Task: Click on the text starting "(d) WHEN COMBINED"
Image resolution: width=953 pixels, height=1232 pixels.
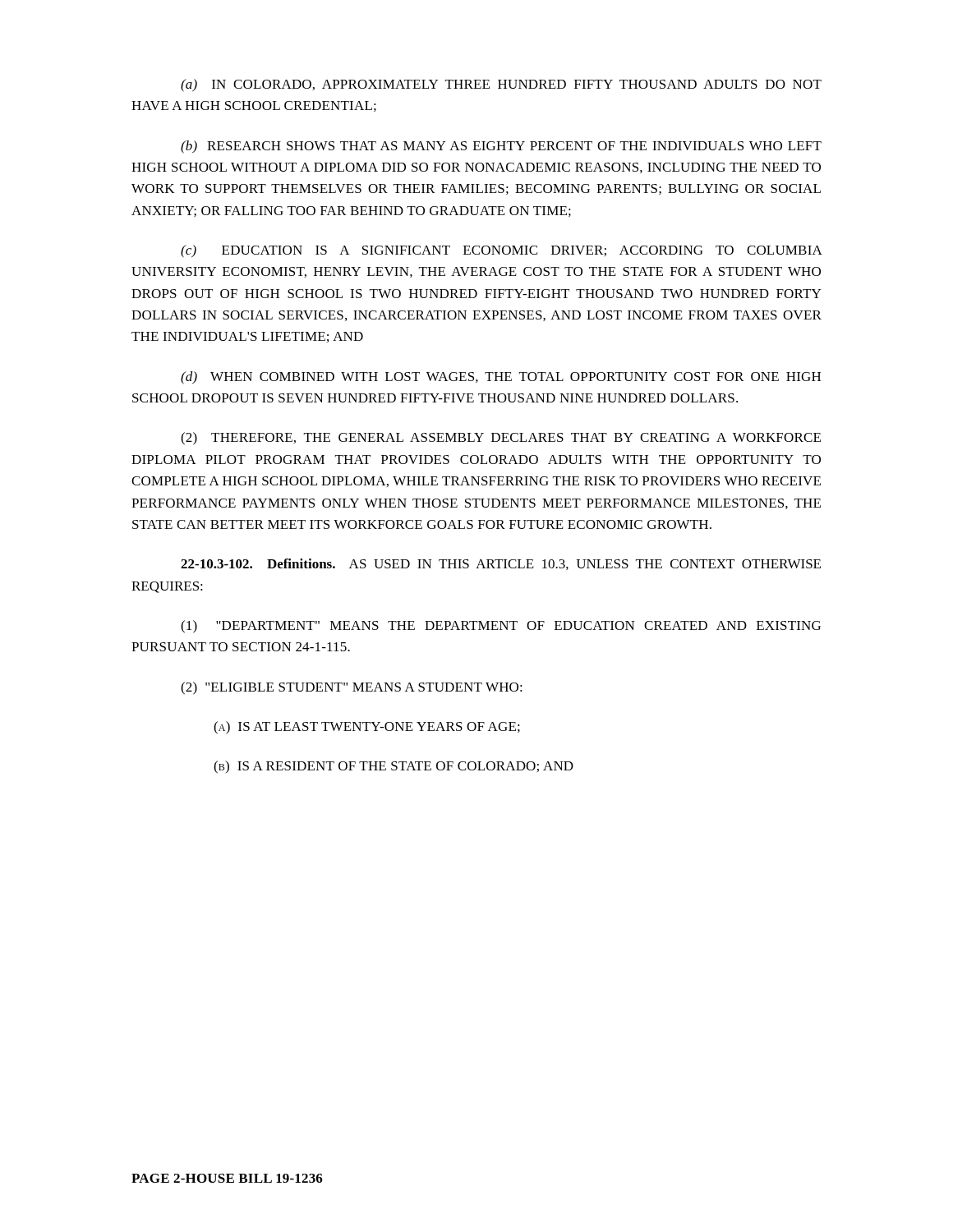Action: click(476, 387)
